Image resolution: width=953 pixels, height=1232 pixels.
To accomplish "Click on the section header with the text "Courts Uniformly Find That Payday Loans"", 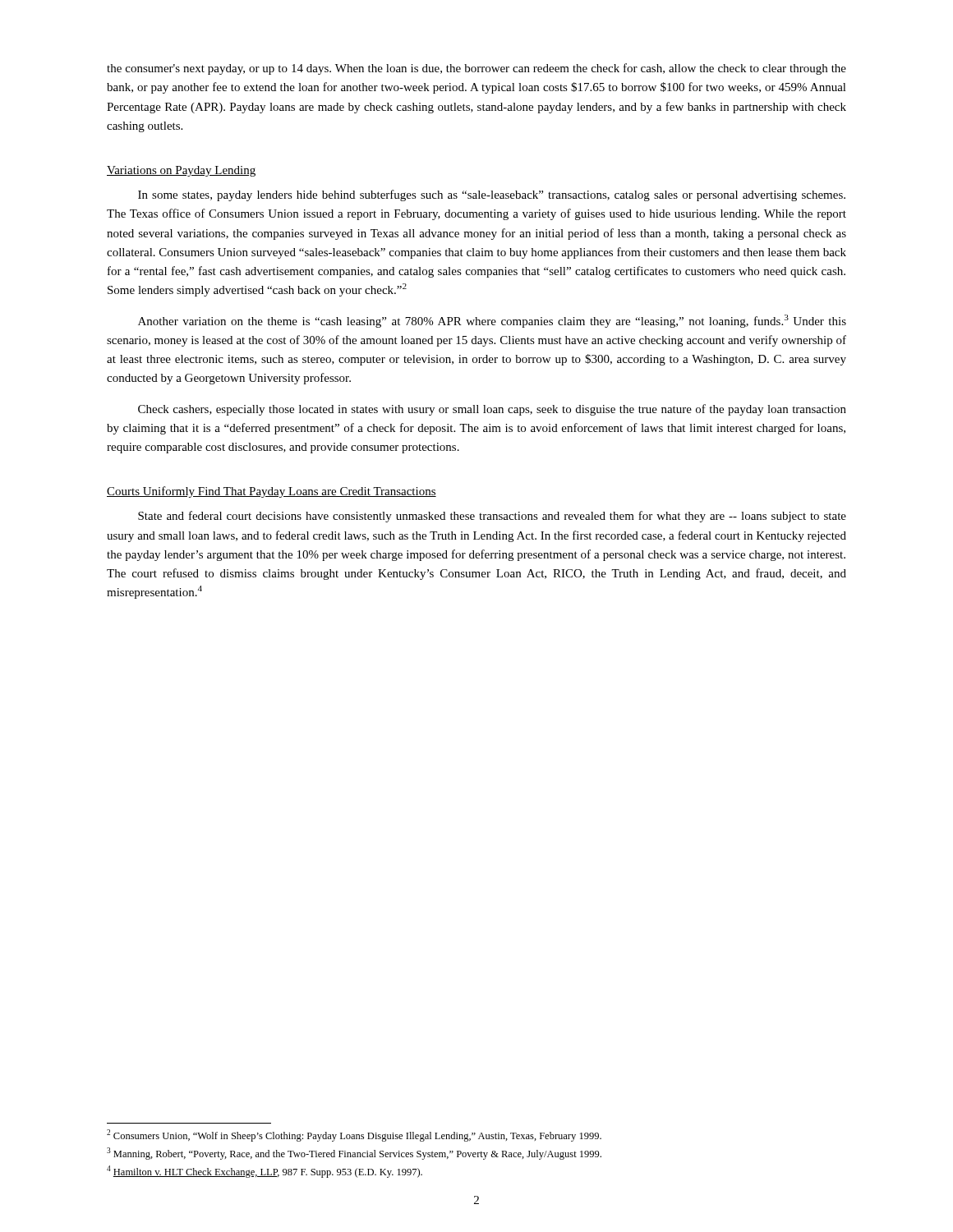I will [x=271, y=492].
